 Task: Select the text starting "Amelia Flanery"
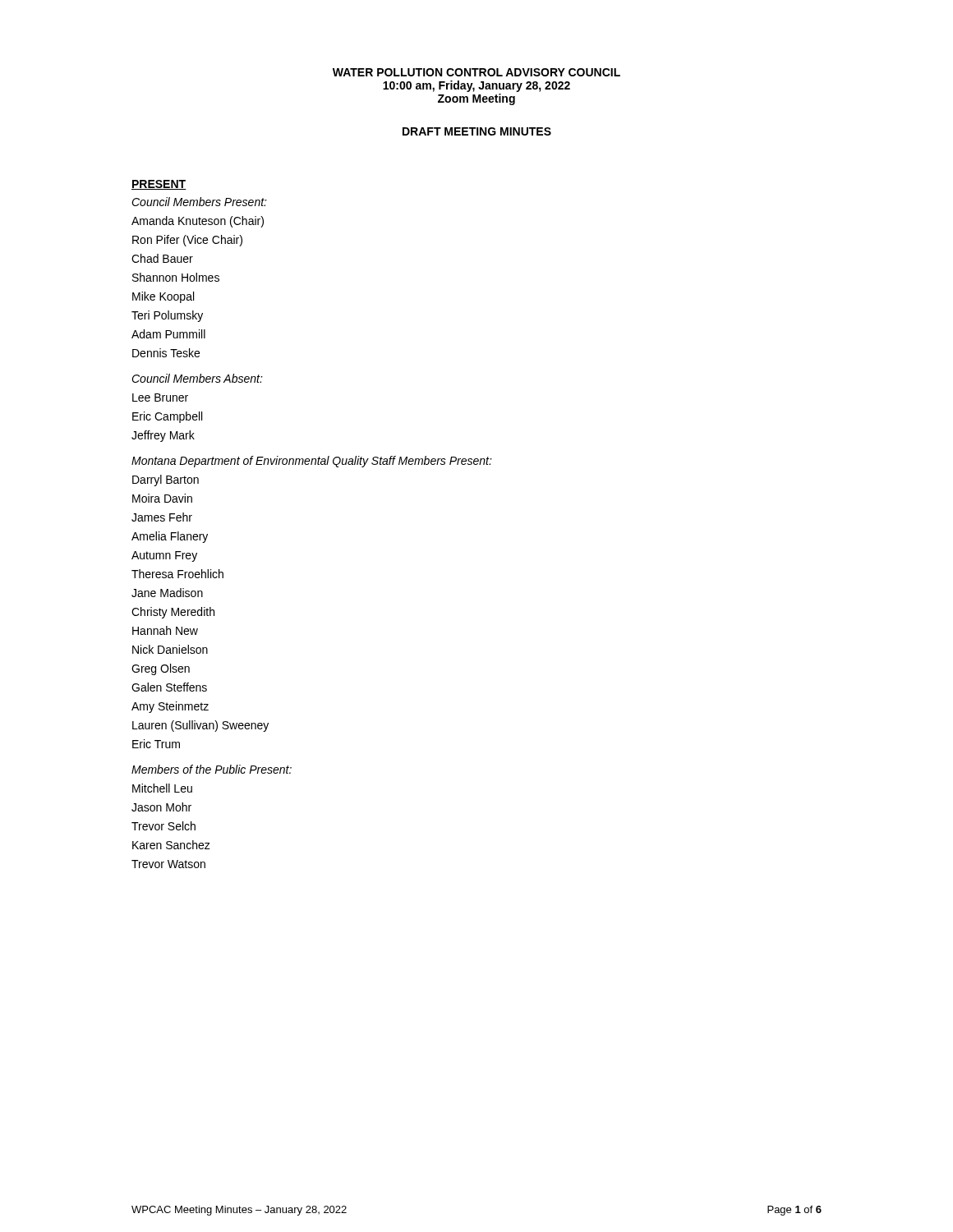coord(170,536)
